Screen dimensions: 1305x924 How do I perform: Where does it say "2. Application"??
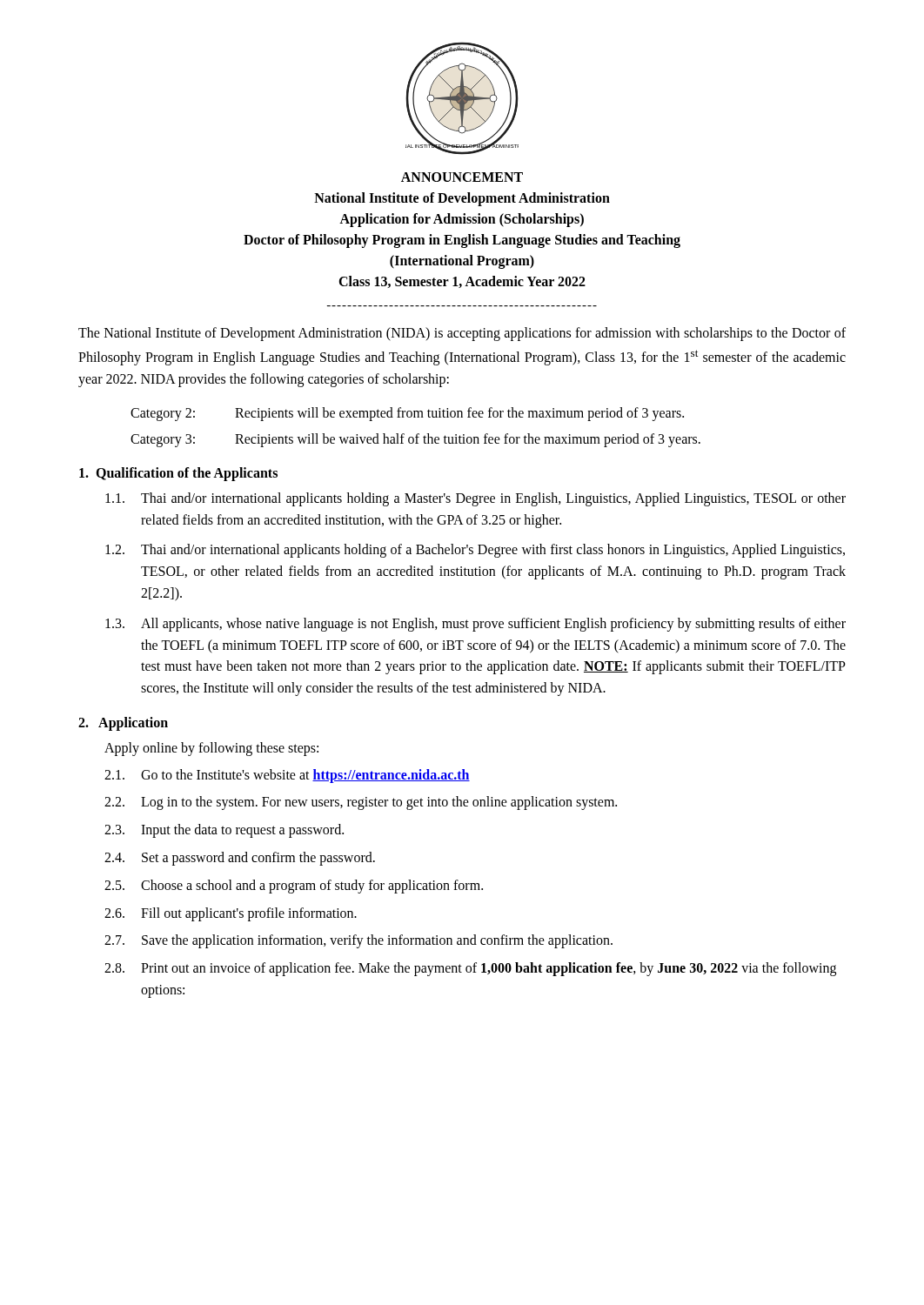click(123, 722)
